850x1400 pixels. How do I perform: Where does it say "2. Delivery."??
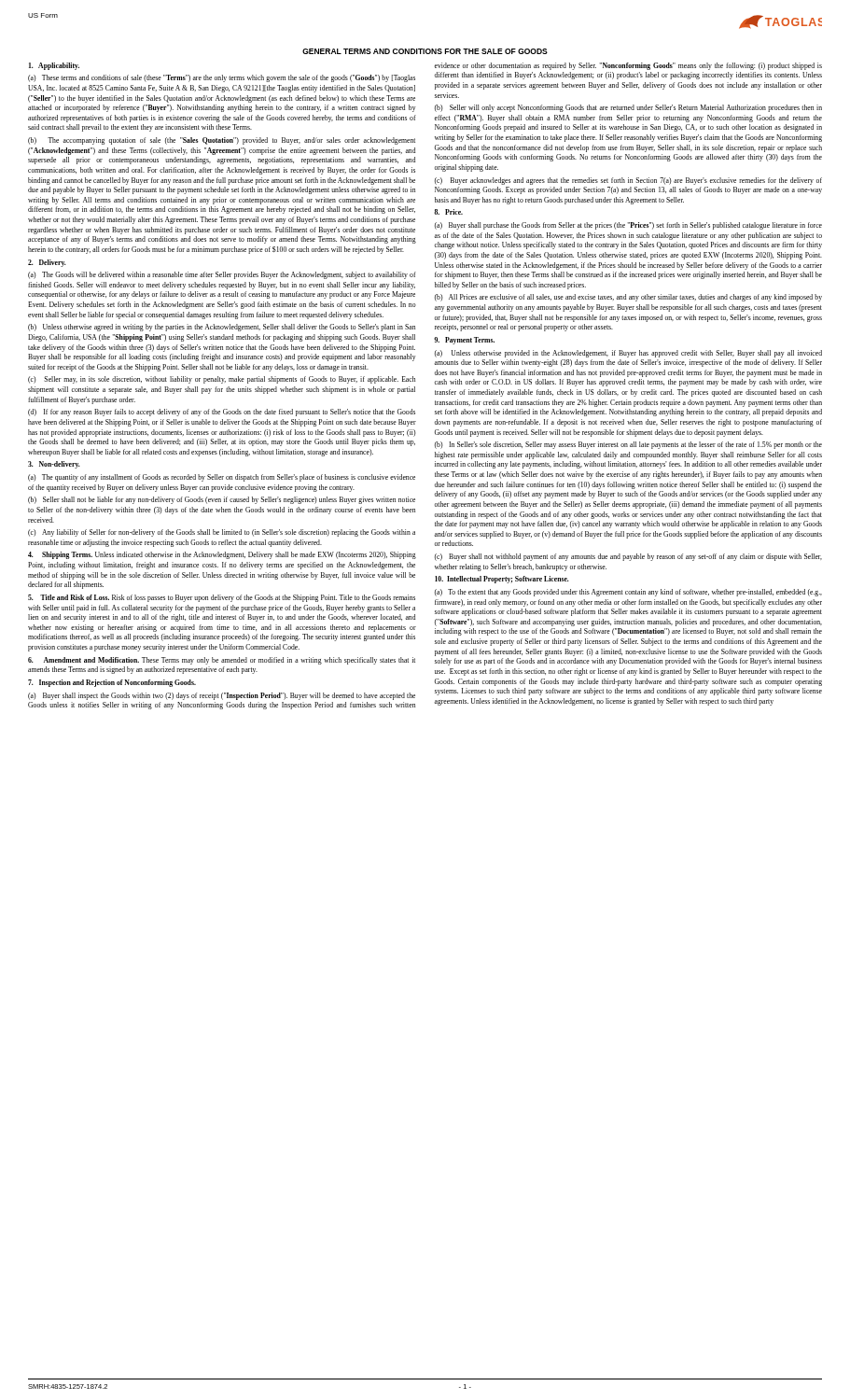pos(47,262)
